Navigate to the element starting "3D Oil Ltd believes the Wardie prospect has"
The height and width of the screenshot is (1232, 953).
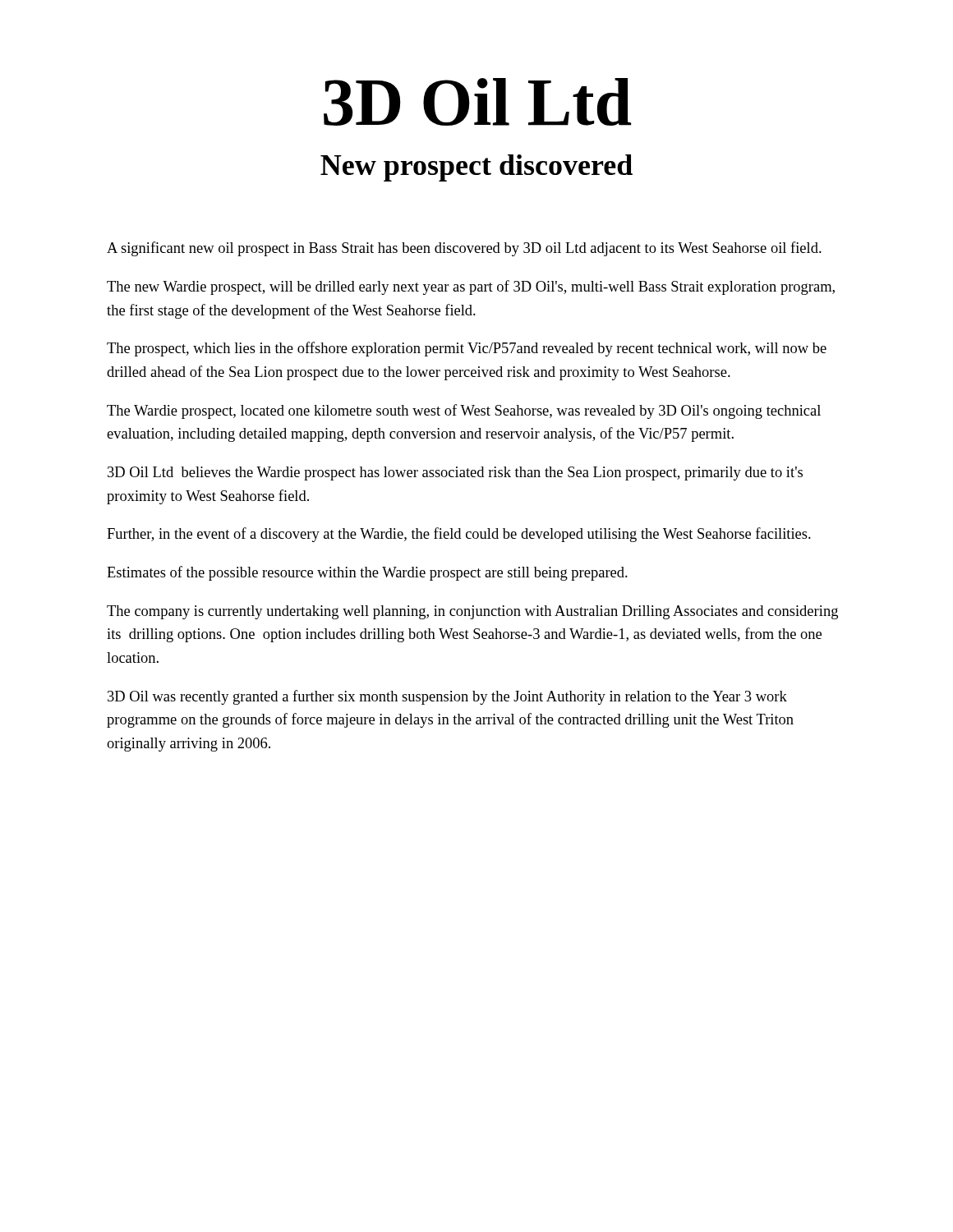click(x=476, y=484)
